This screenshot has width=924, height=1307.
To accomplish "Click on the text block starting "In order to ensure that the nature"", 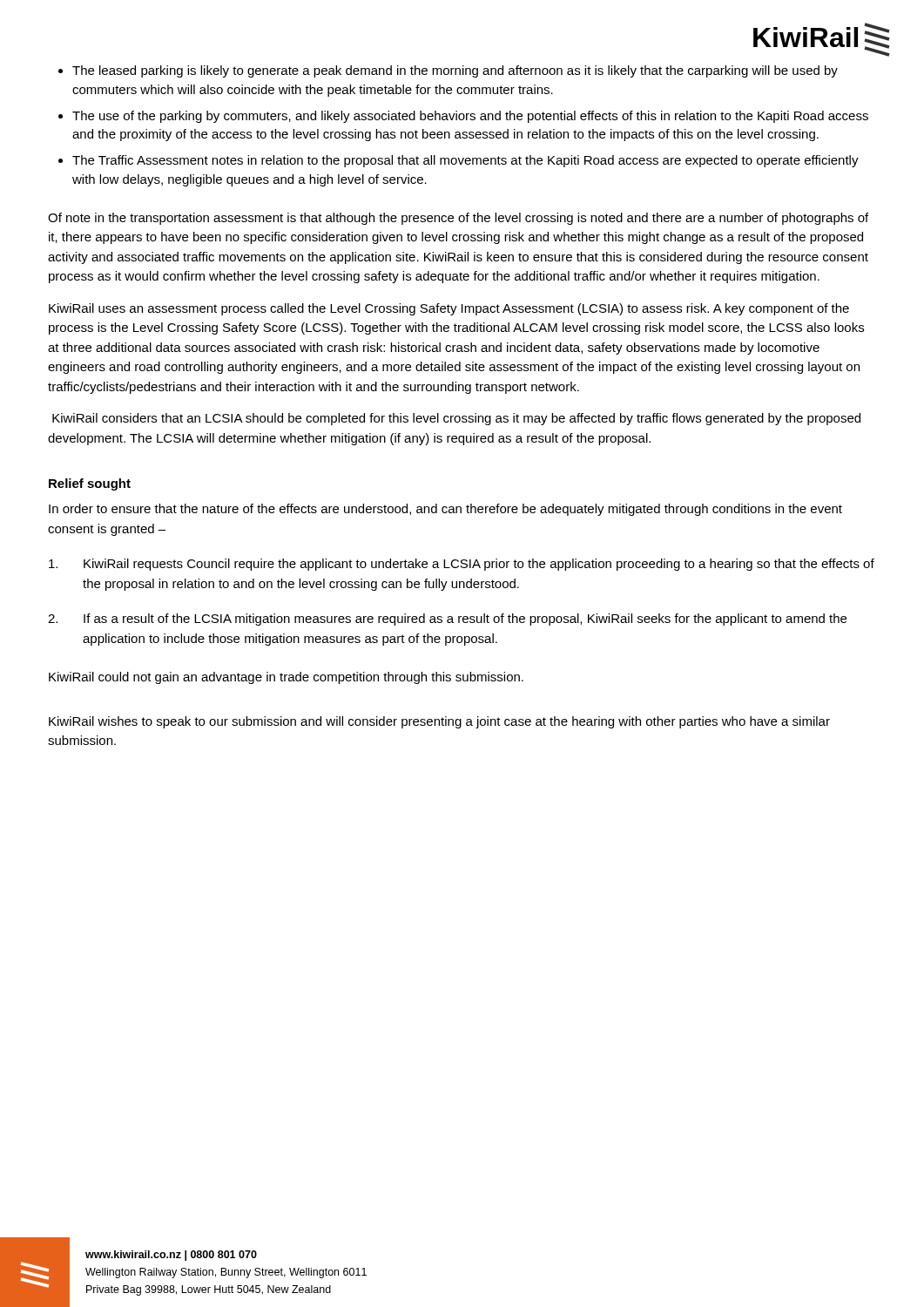I will point(445,518).
